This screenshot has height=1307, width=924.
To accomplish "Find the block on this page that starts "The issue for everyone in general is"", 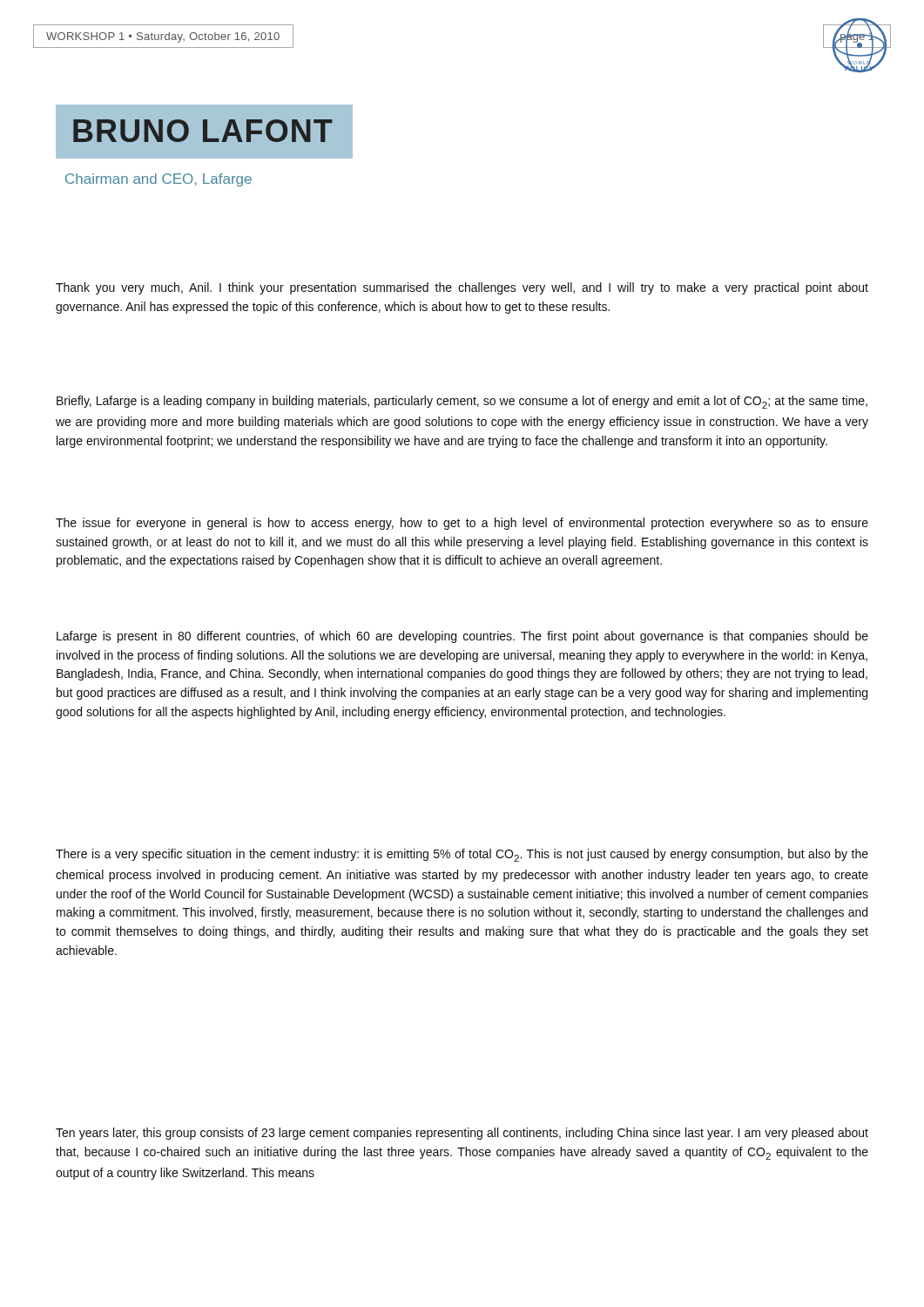I will click(462, 542).
